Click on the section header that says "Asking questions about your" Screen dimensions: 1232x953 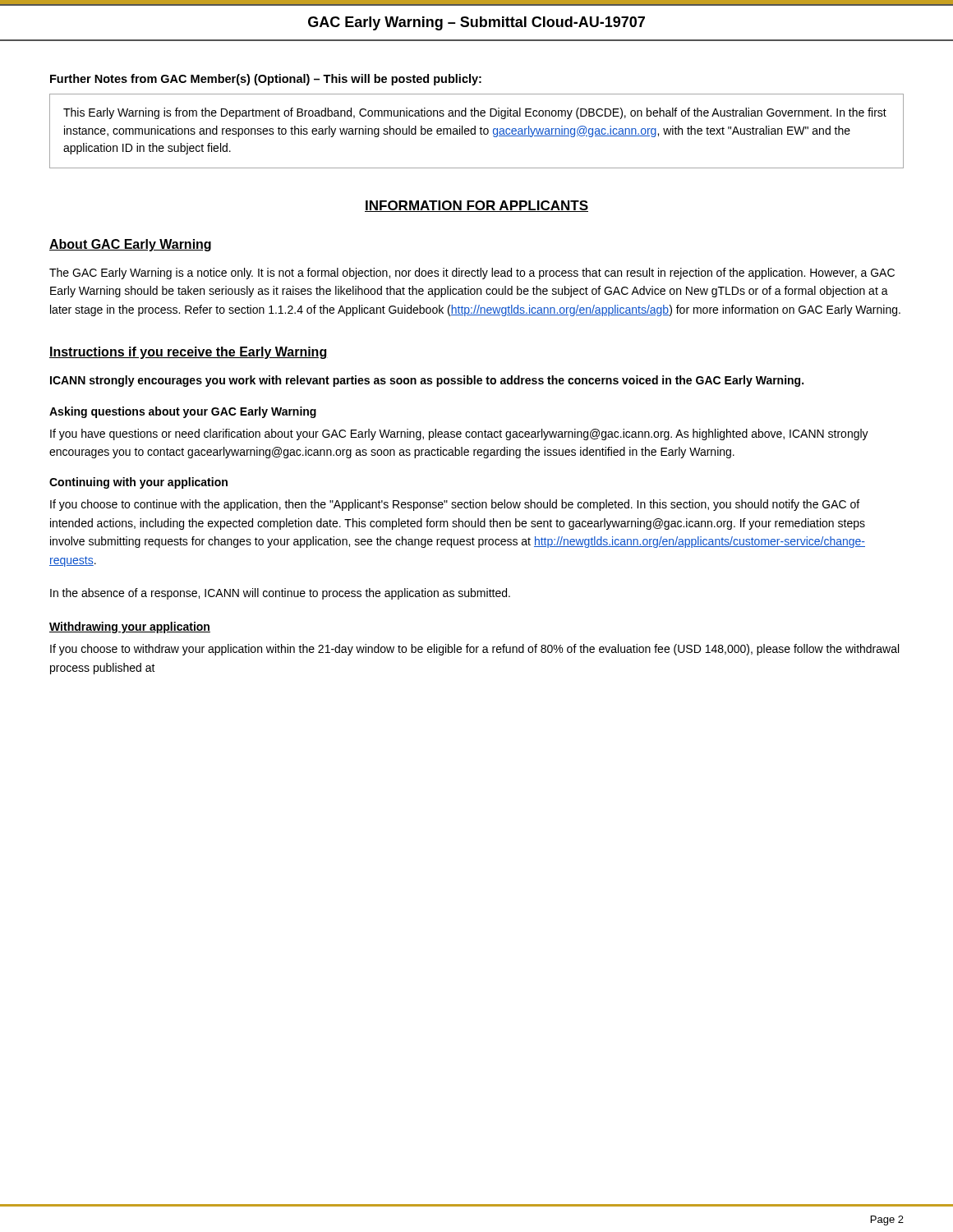click(x=183, y=411)
